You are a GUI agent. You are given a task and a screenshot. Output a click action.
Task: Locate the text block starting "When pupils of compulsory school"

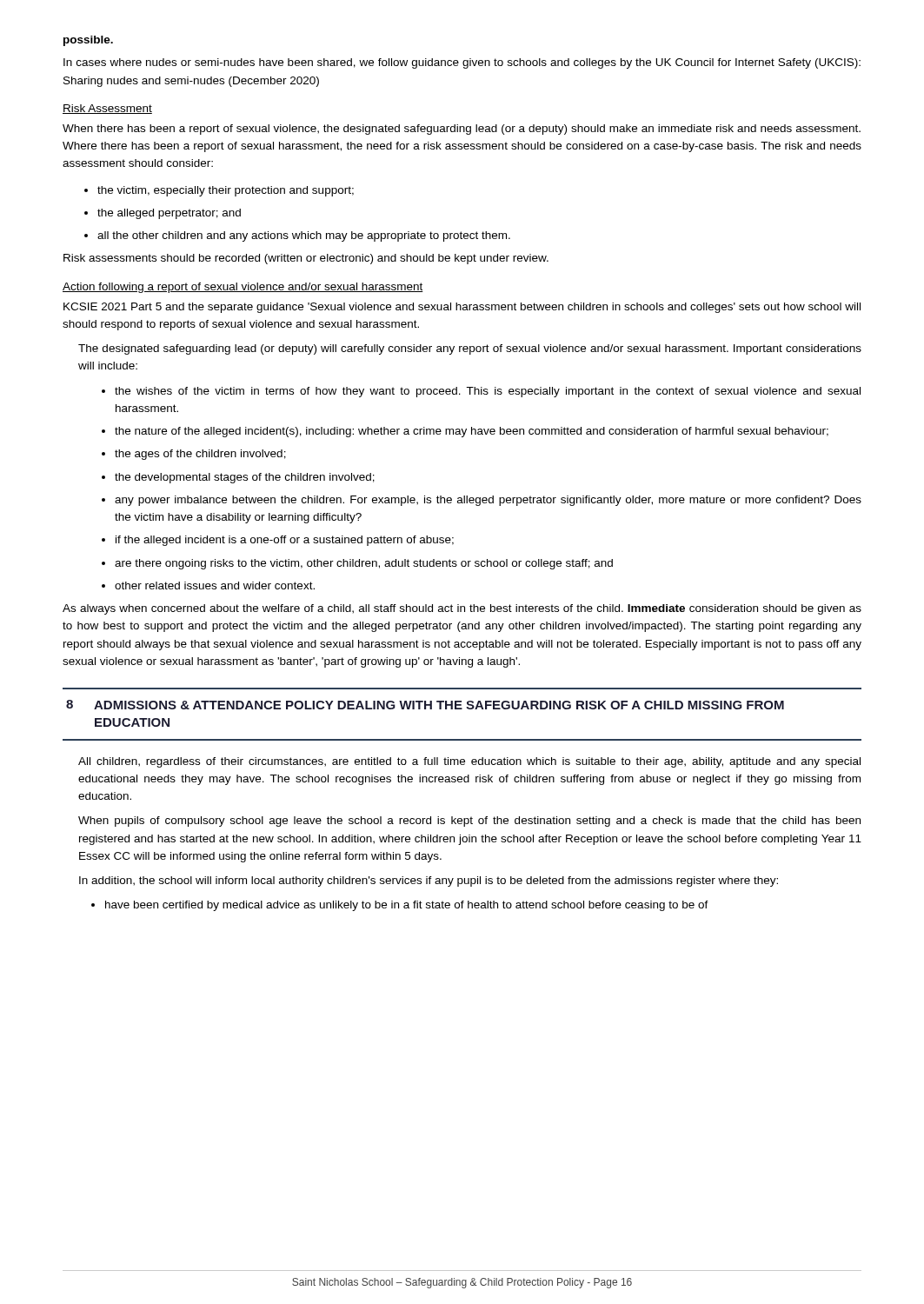(470, 838)
